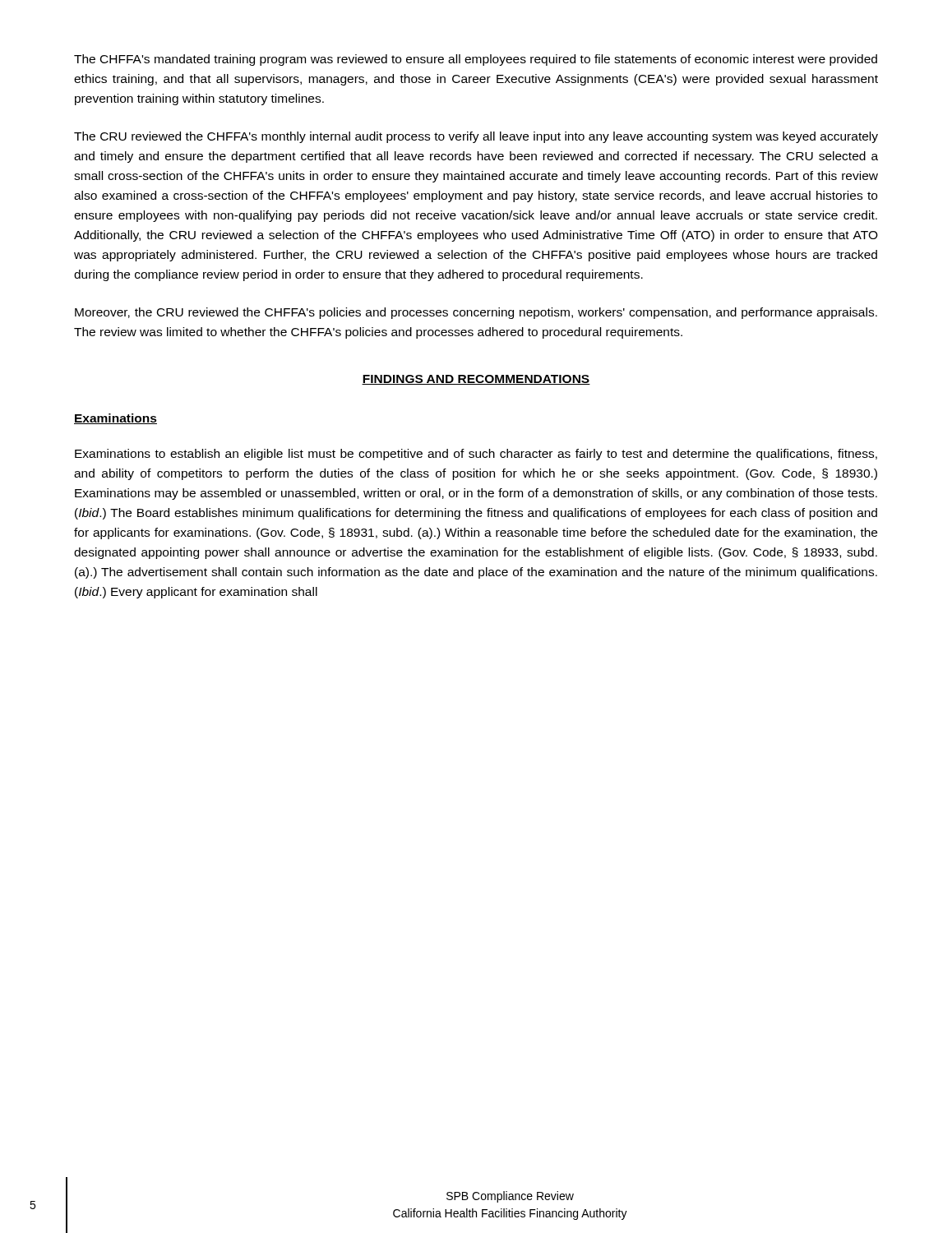Find the passage starting "Examinations to establish an eligible"
The height and width of the screenshot is (1233, 952).
coord(476,523)
